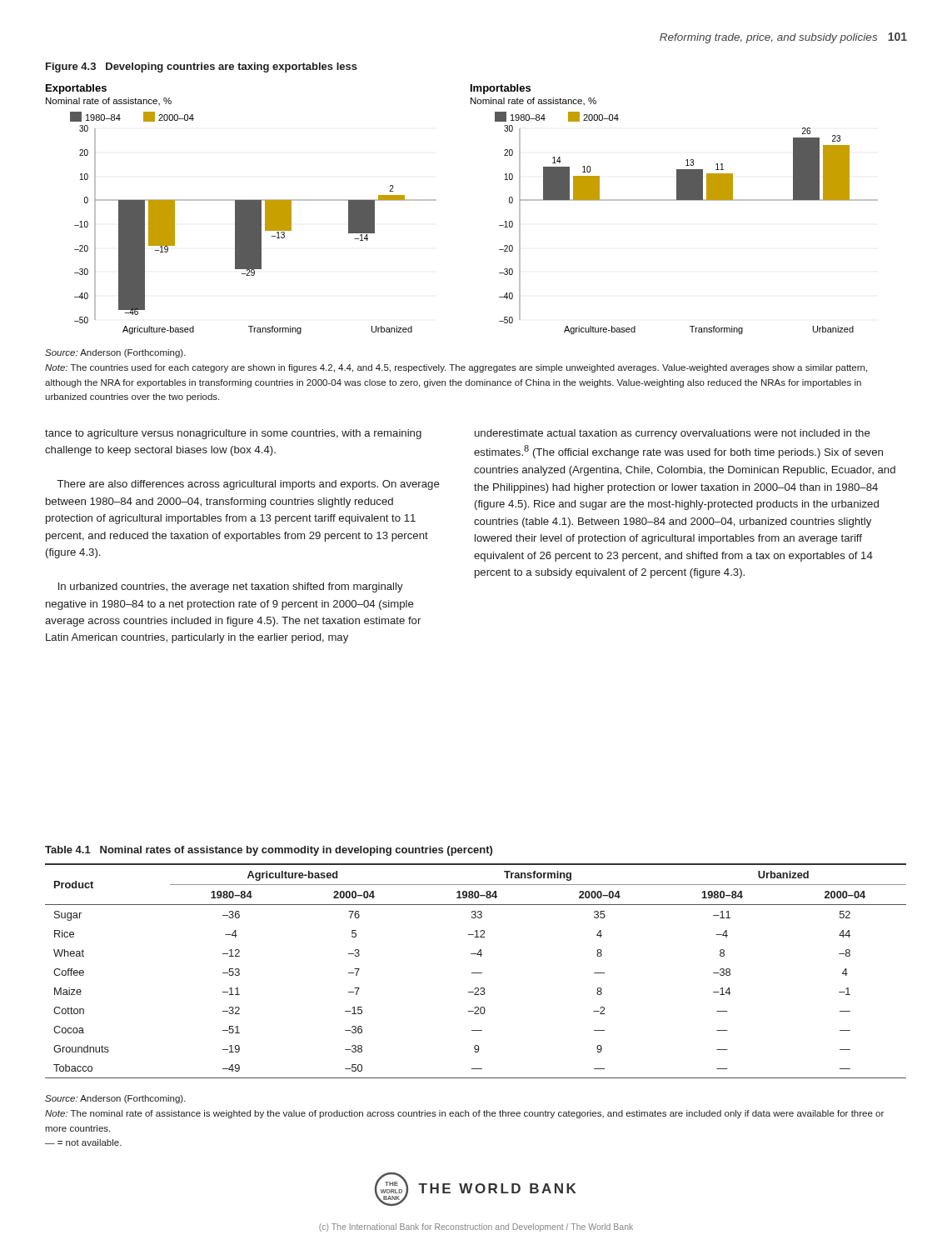Viewport: 952px width, 1250px height.
Task: Point to the block beginning "Source: Anderson (Forthcoming). Note: The nominal rate"
Action: (x=464, y=1121)
